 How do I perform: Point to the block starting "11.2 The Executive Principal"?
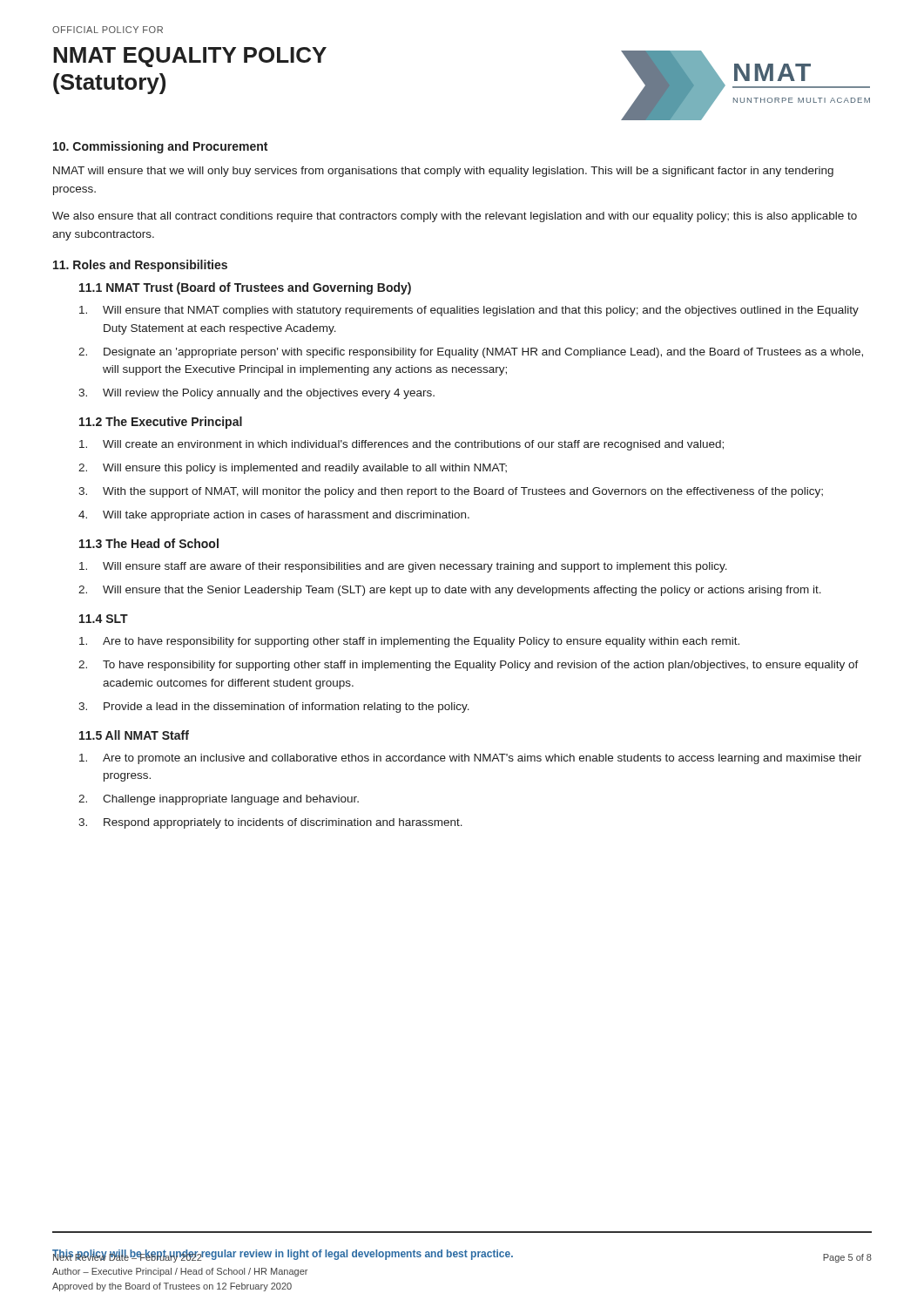(160, 422)
